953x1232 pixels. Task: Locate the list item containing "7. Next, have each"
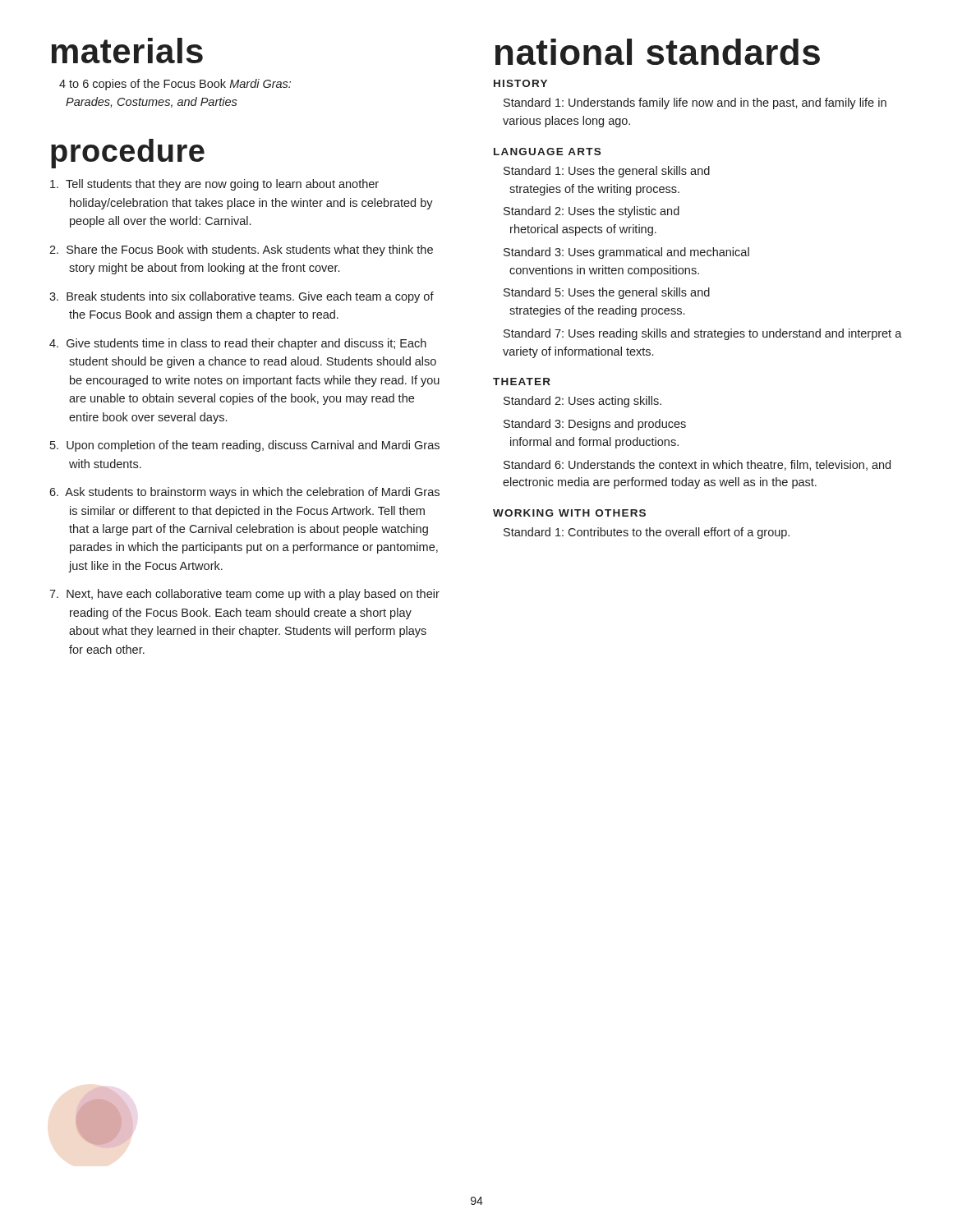(244, 622)
